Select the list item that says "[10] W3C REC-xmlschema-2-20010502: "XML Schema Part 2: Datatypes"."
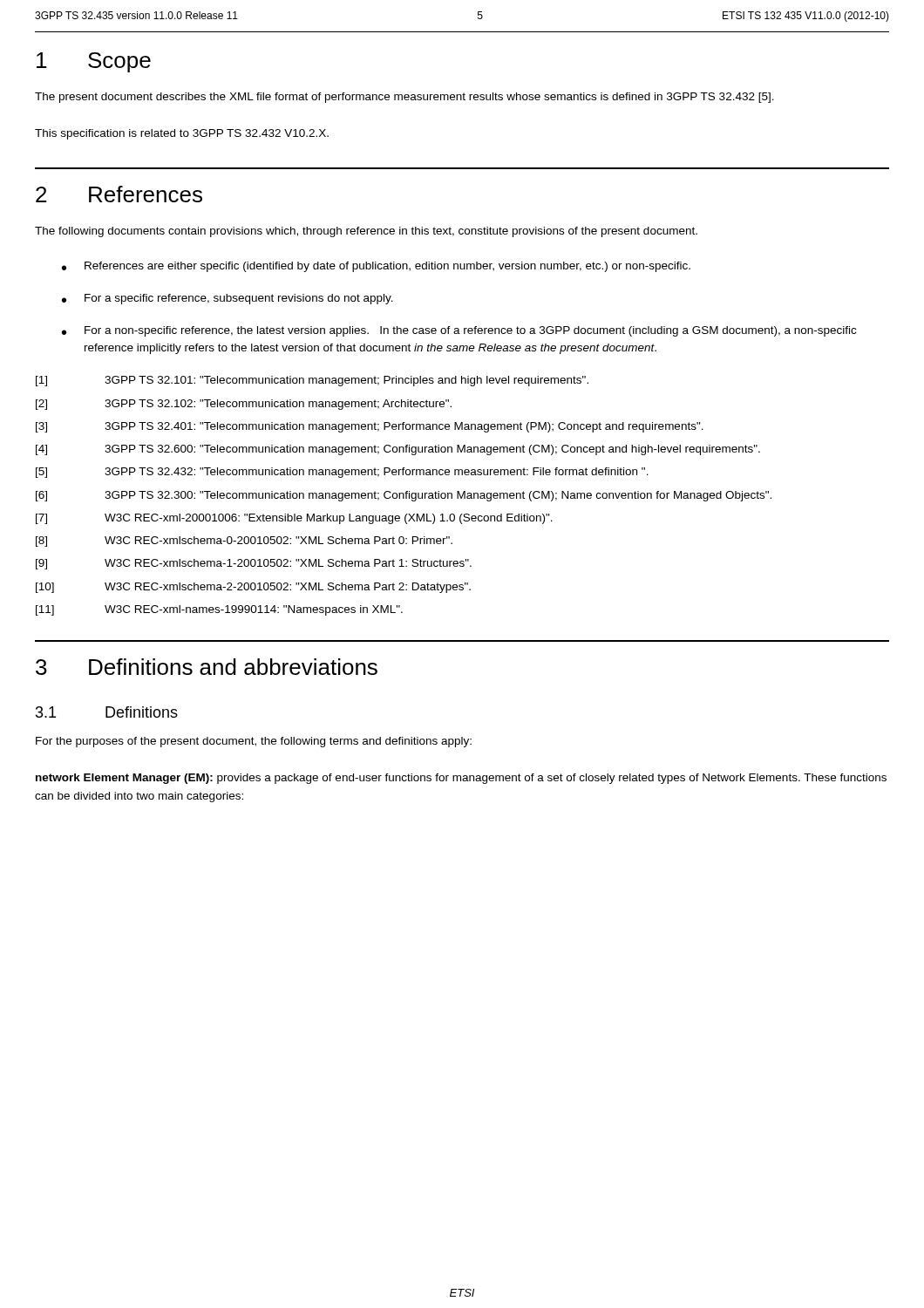This screenshot has height=1308, width=924. (462, 587)
